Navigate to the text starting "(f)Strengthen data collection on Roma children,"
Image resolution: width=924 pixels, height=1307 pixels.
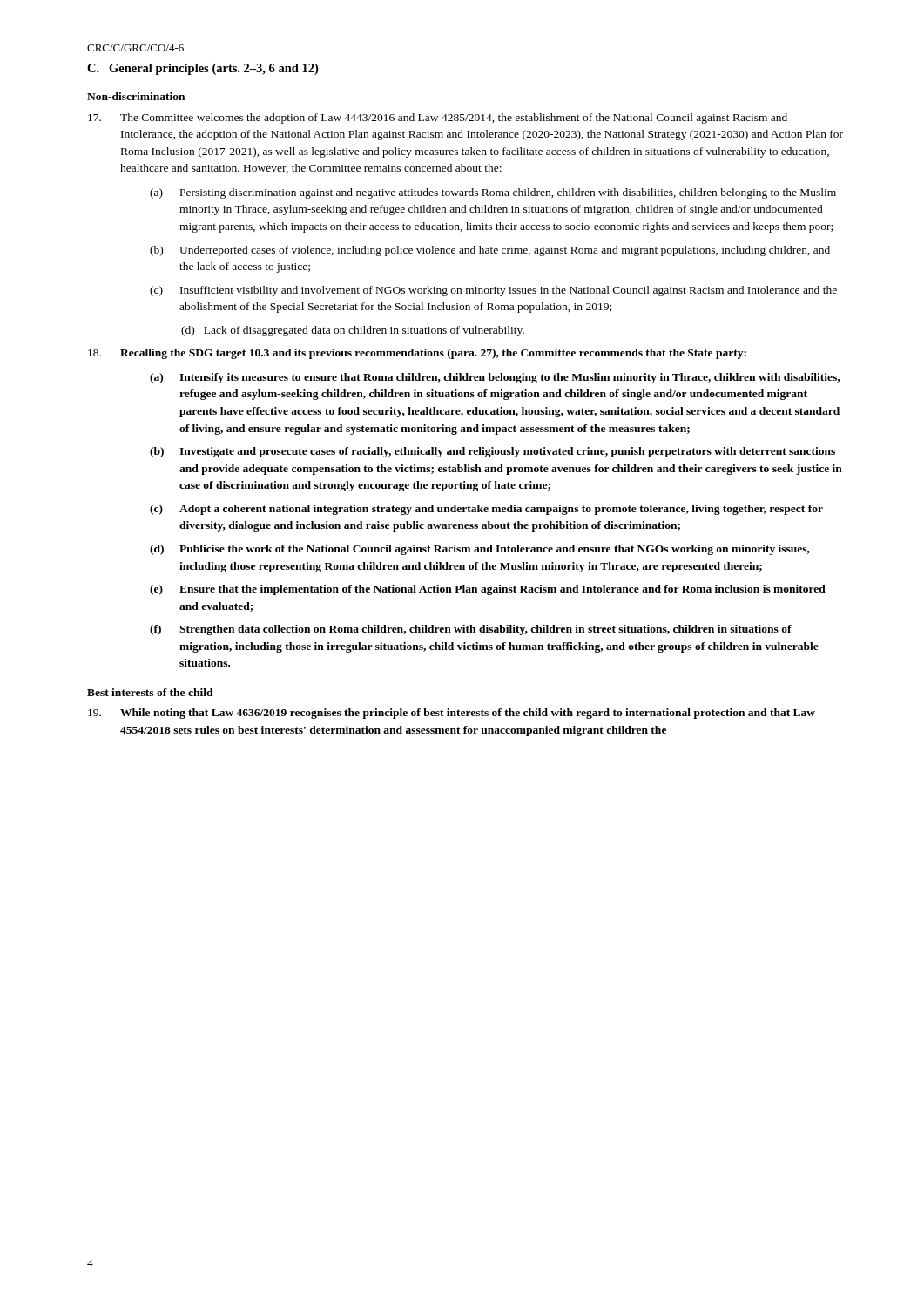tap(498, 646)
